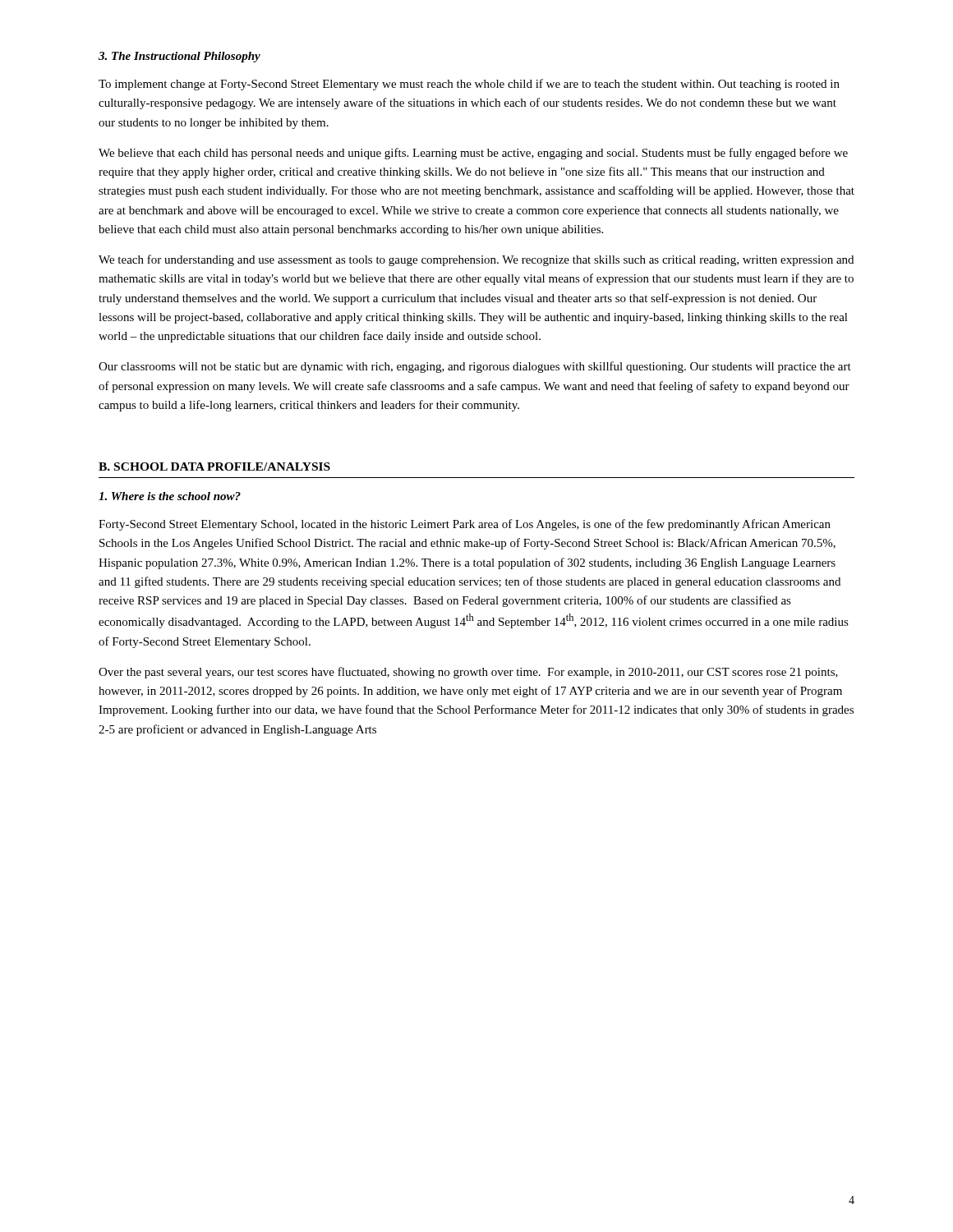The width and height of the screenshot is (953, 1232).
Task: Select the text block with the text "To implement change at Forty-Second Street"
Action: (x=476, y=103)
